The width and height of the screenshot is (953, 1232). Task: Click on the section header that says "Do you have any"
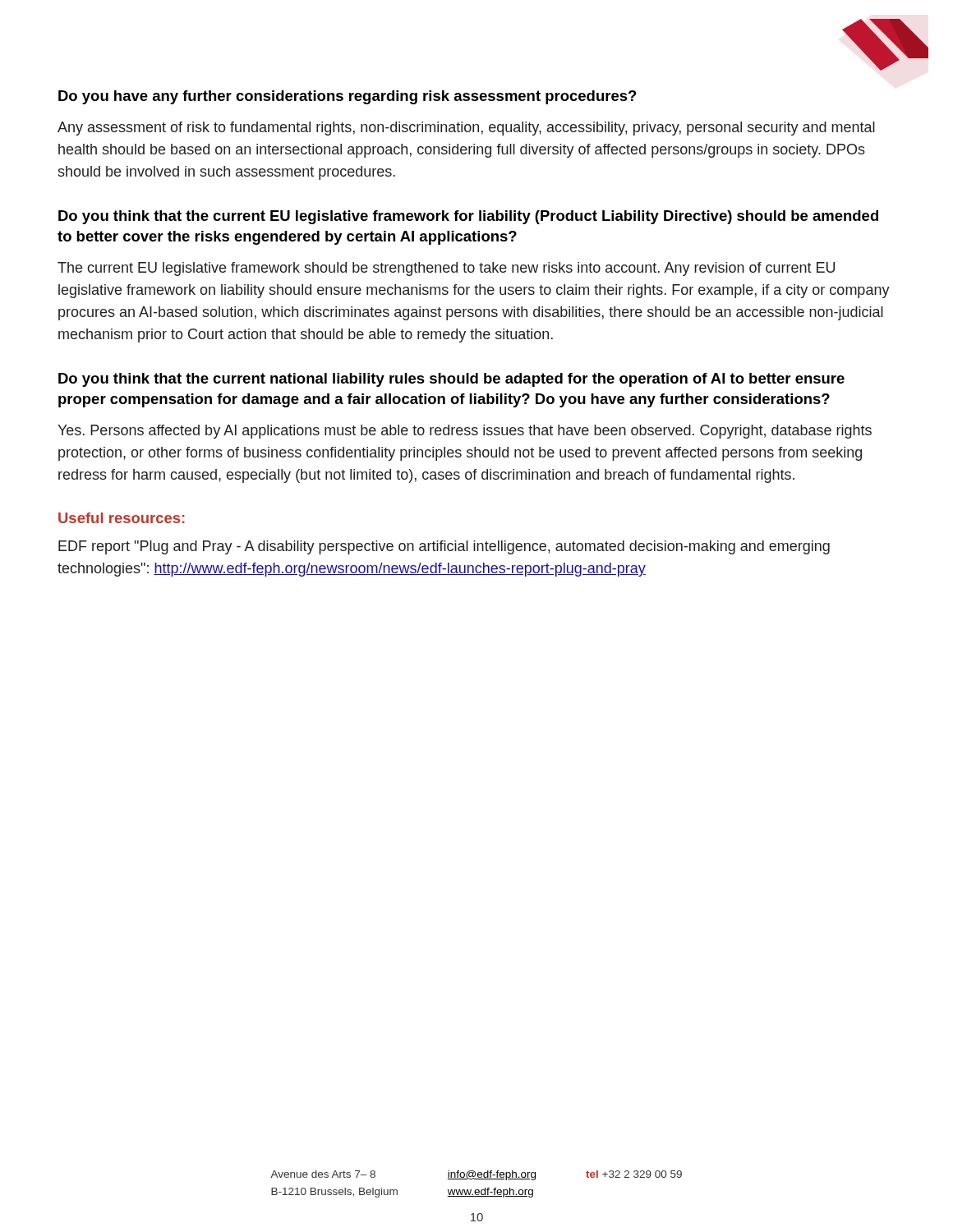[347, 96]
